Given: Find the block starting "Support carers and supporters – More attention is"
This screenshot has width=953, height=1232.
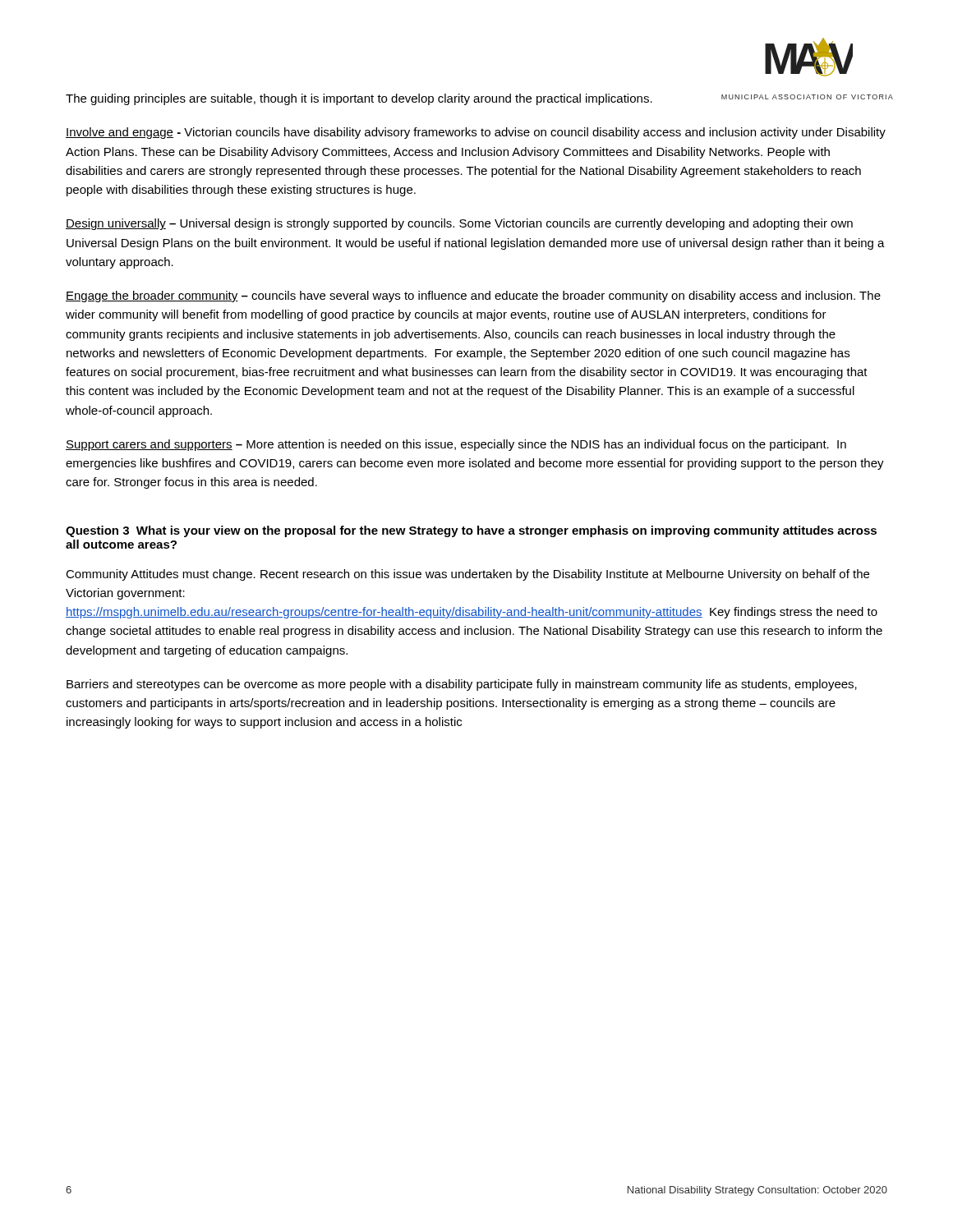Looking at the screenshot, I should (x=475, y=463).
